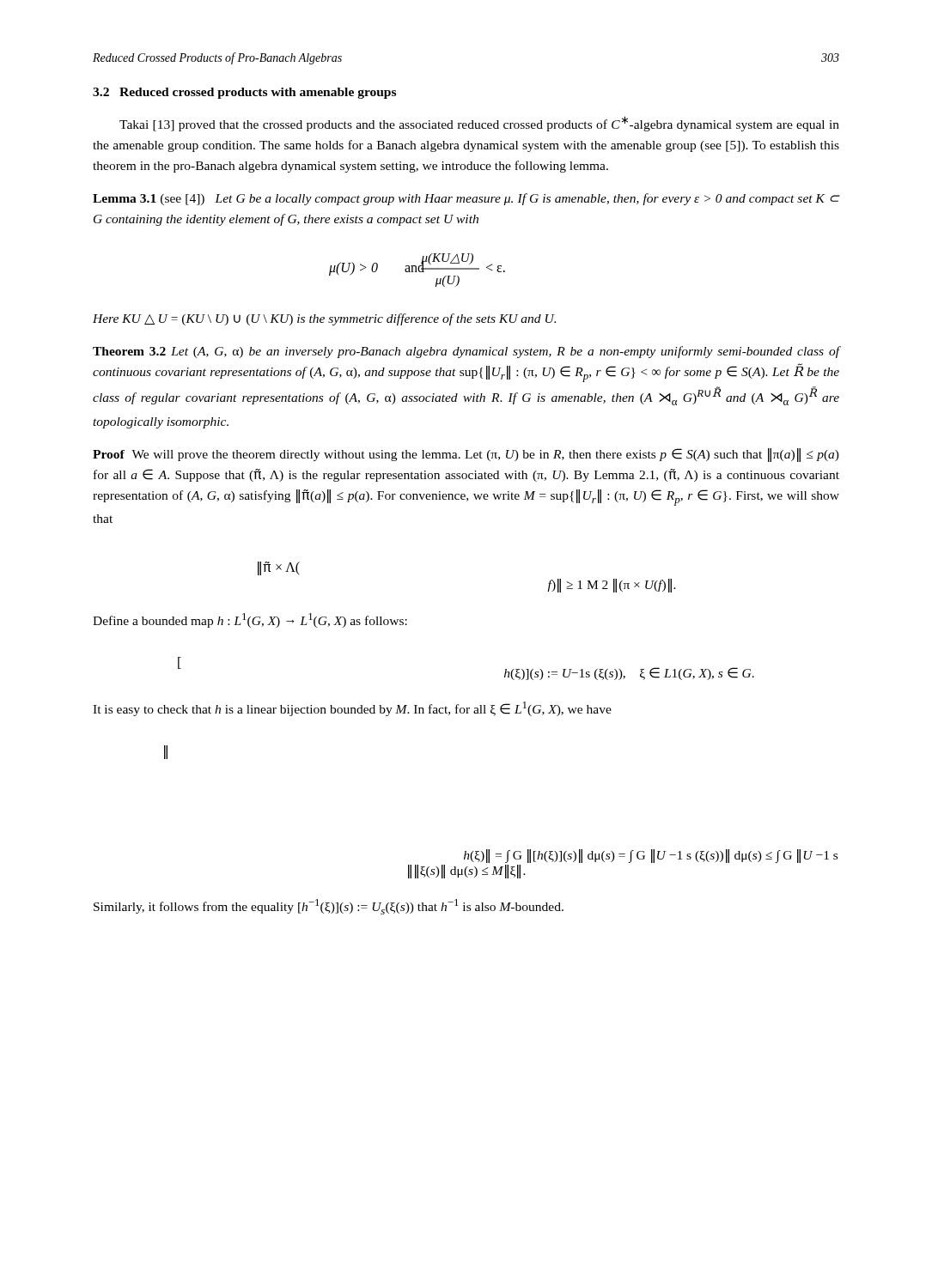Point to the passage starting "[h(ξ)](s) := U−1s (ξ(s)), ξ"
Screen dimensions: 1288x932
tap(179, 668)
